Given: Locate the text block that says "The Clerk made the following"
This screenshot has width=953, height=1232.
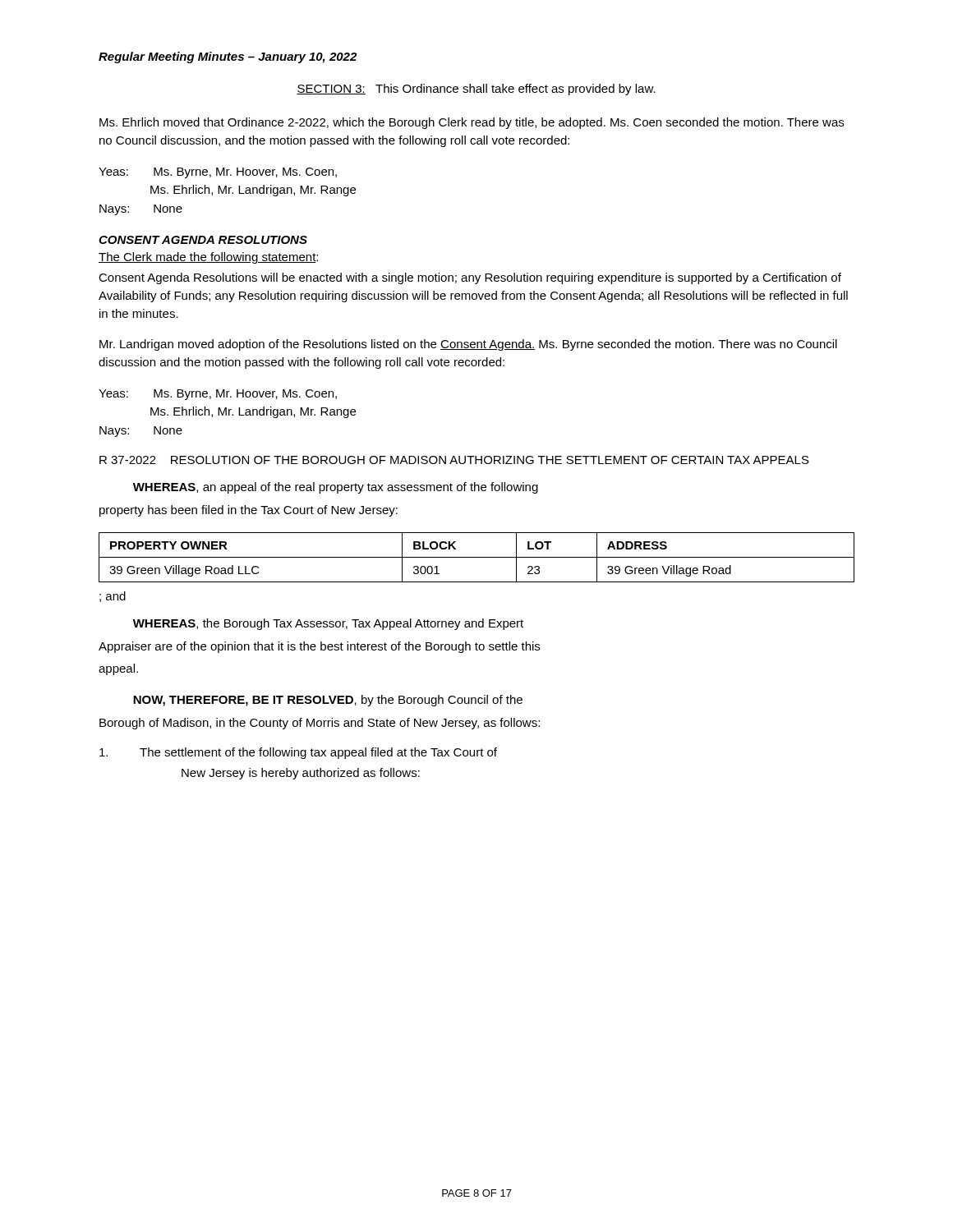Looking at the screenshot, I should pos(209,257).
